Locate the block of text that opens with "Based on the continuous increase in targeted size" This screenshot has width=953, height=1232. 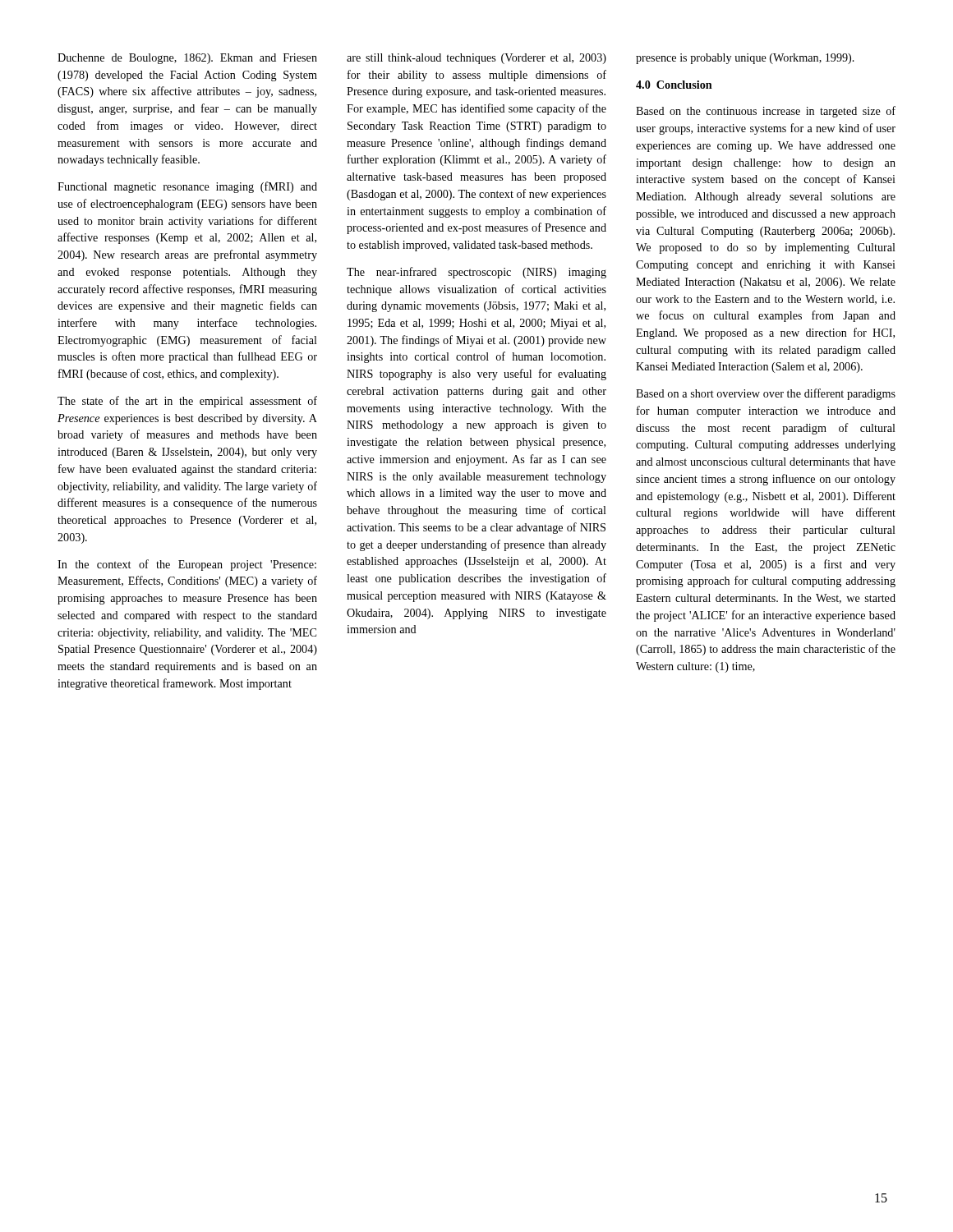tap(766, 239)
